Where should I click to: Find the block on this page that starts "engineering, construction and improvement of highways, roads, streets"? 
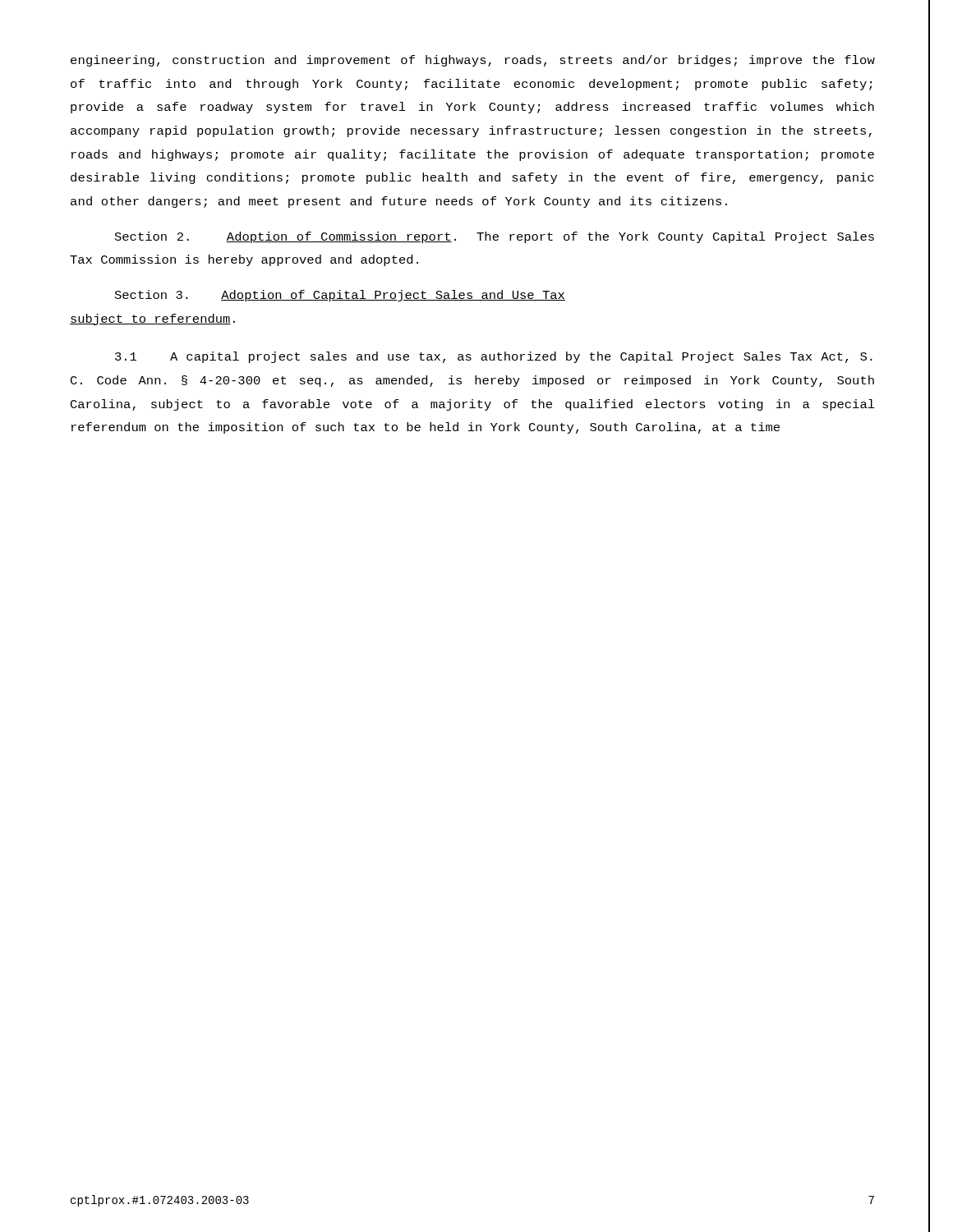tap(472, 131)
